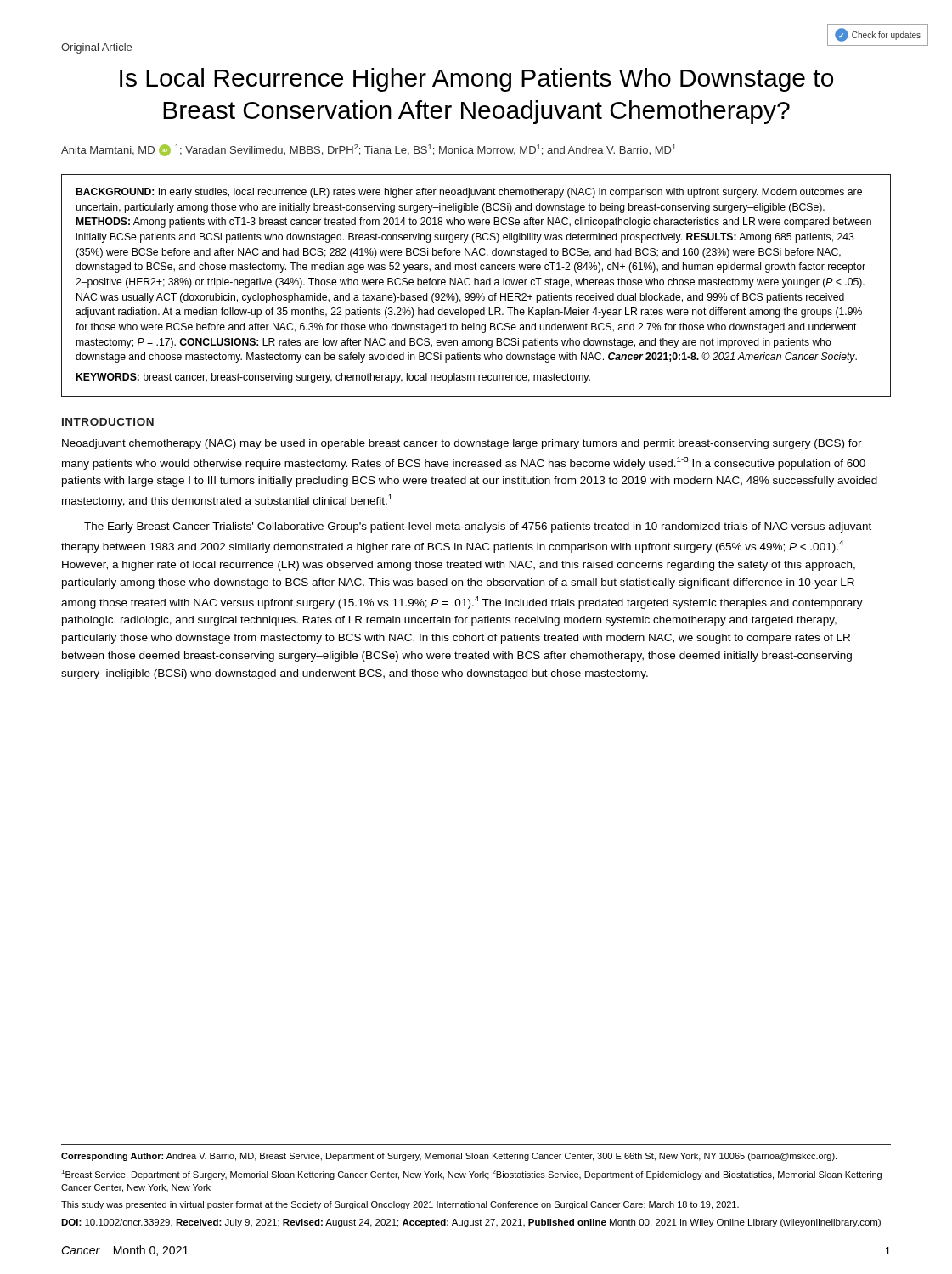Select a logo

[x=878, y=35]
